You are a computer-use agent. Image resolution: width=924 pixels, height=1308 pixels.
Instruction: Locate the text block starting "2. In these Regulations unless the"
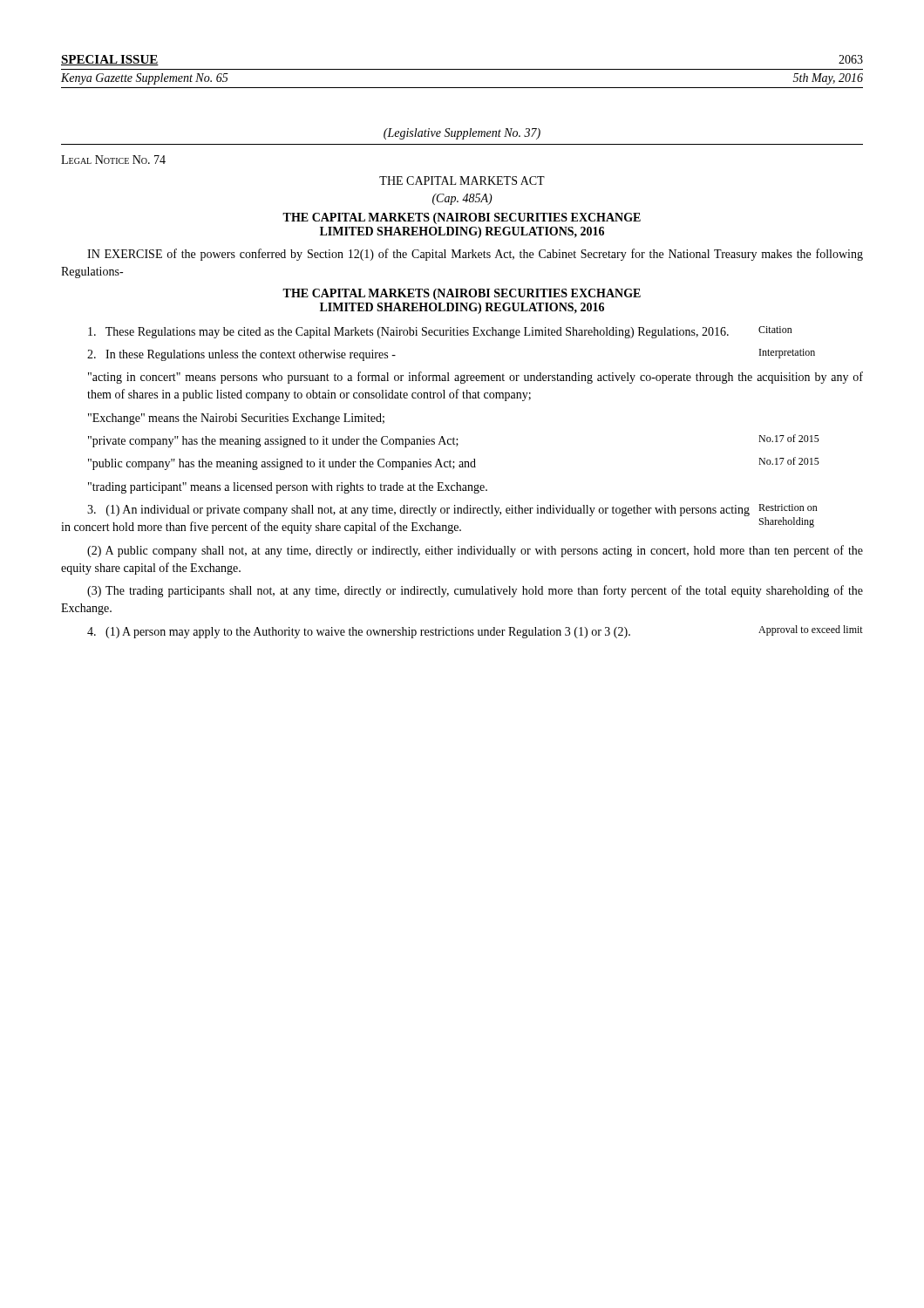pos(246,354)
